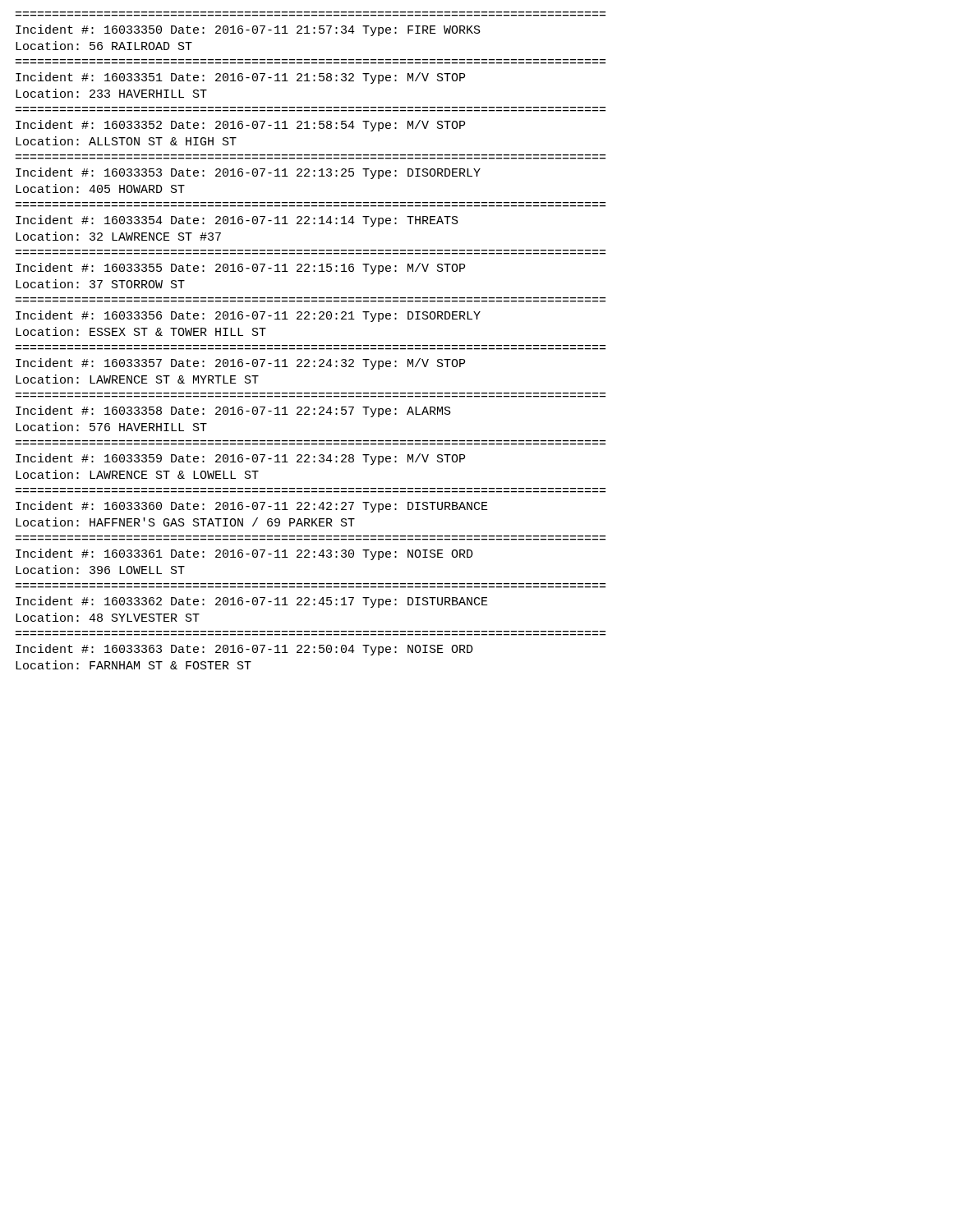The height and width of the screenshot is (1232, 953).
Task: Select the list item that says "================================================================================ Incident #: 16033356 Date: 2016-07-11"
Action: point(476,318)
